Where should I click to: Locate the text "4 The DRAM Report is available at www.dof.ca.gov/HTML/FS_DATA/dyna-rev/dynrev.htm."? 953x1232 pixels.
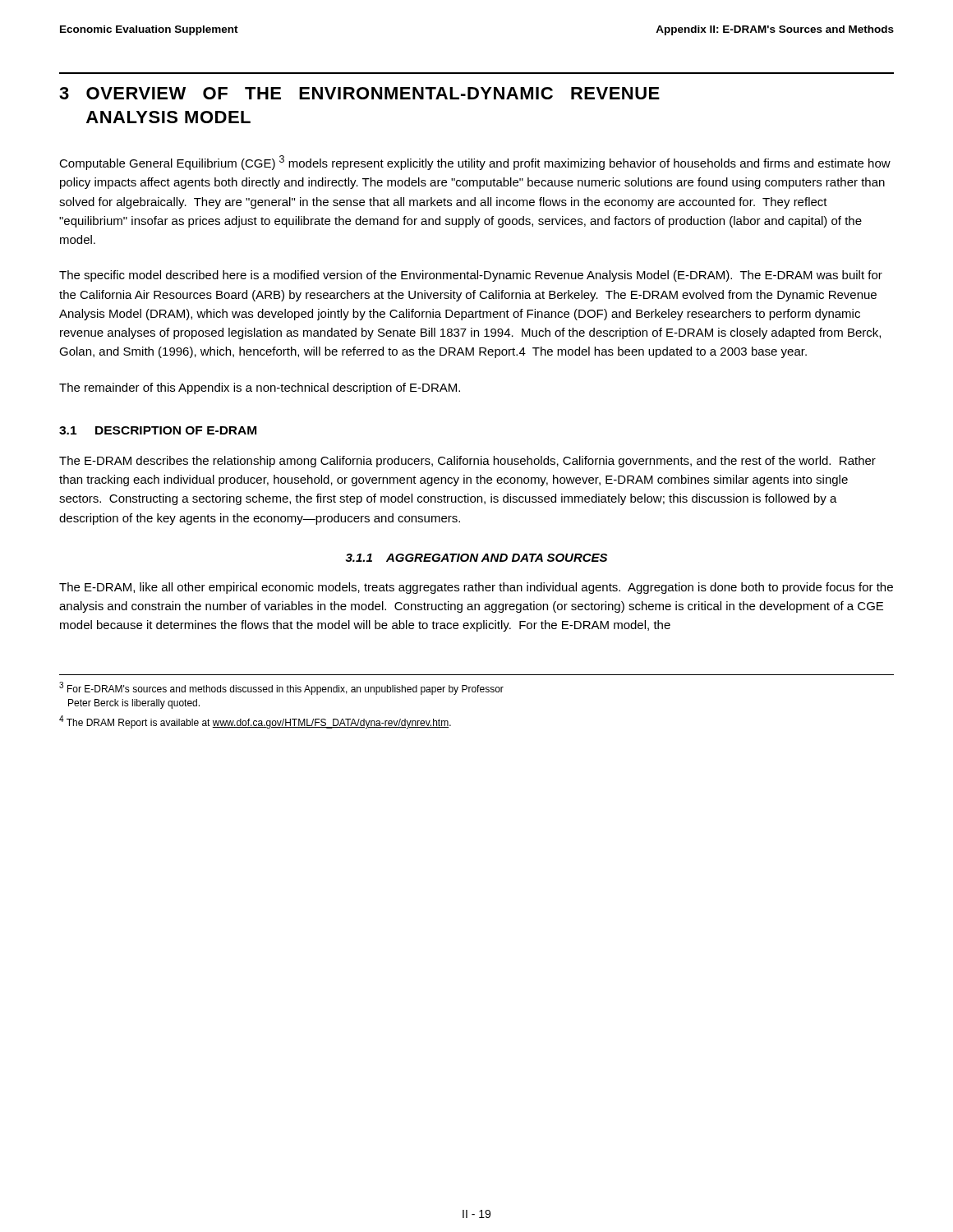point(255,722)
